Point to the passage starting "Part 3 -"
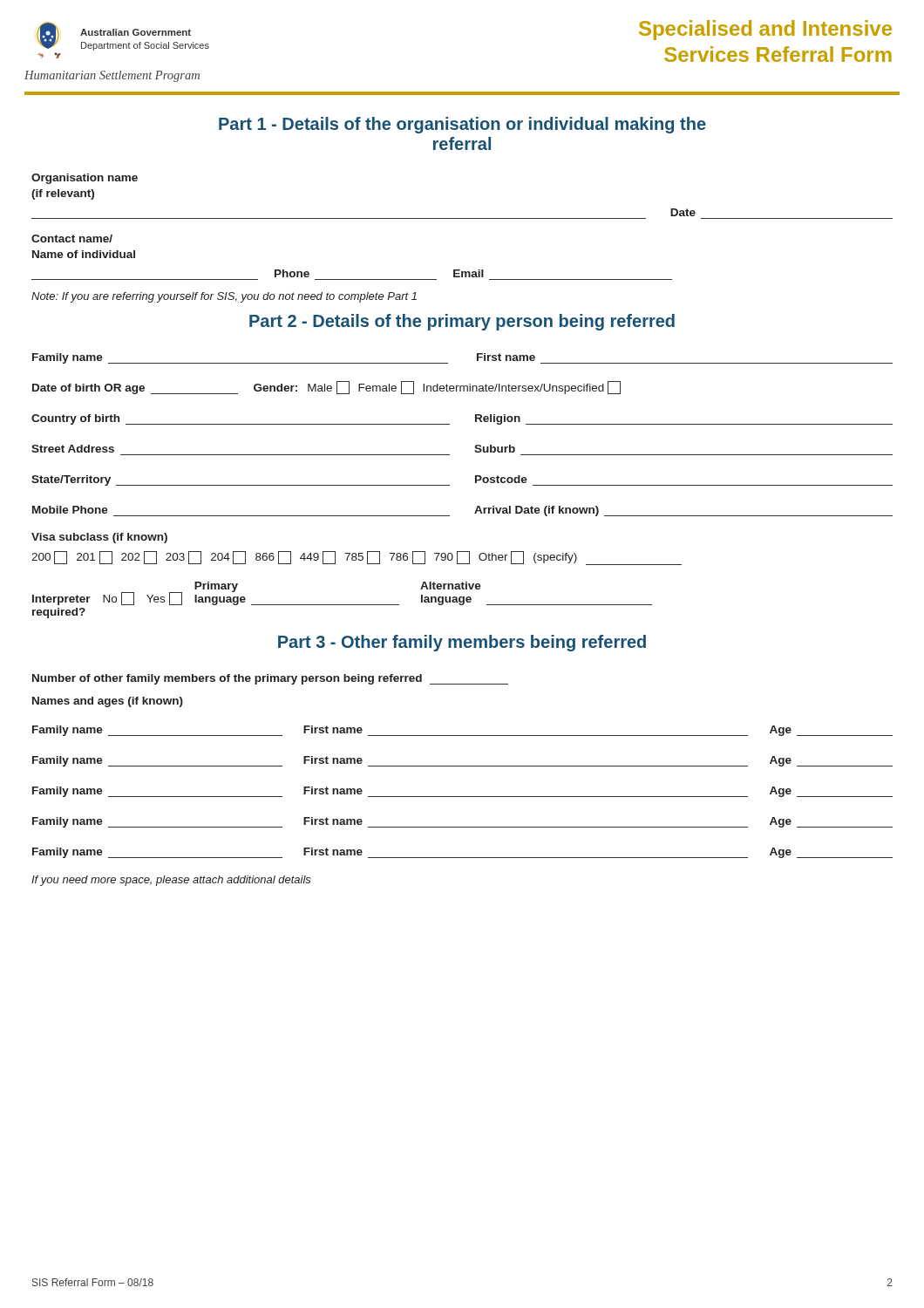Viewport: 924px width, 1308px height. tap(462, 642)
